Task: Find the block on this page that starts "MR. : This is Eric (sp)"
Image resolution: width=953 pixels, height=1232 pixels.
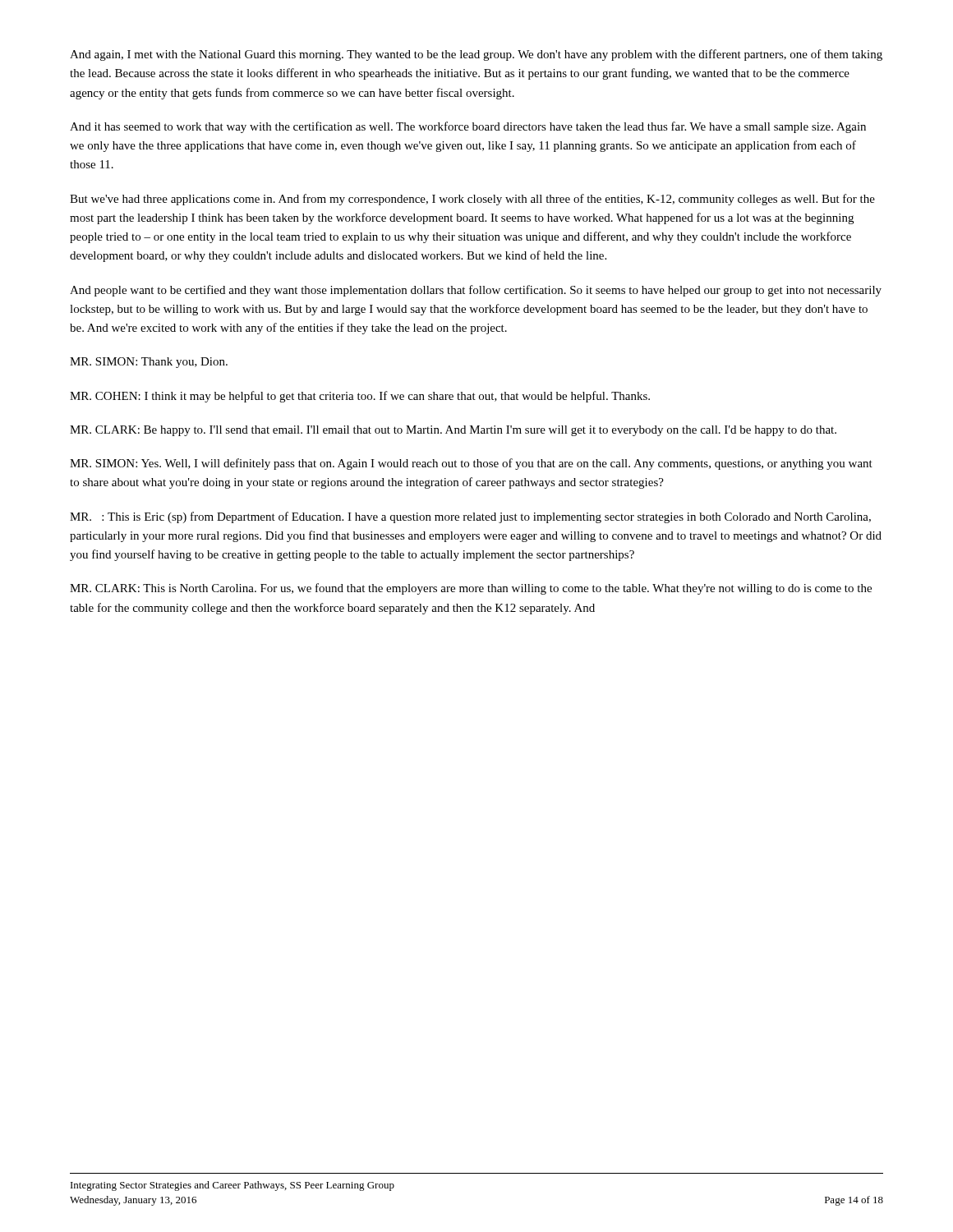Action: [476, 535]
